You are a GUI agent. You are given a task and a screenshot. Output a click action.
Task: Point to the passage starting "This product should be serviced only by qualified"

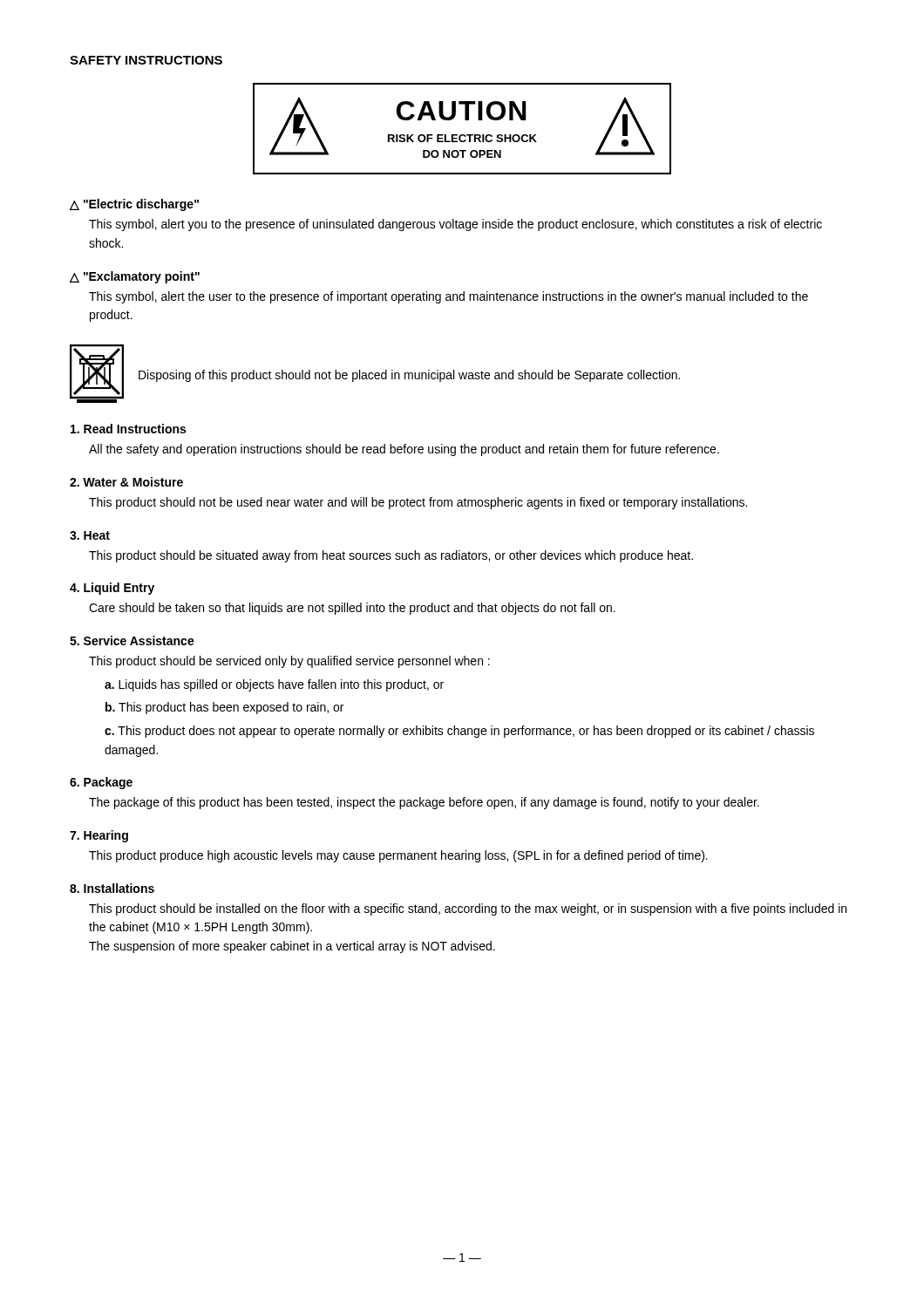coord(290,661)
